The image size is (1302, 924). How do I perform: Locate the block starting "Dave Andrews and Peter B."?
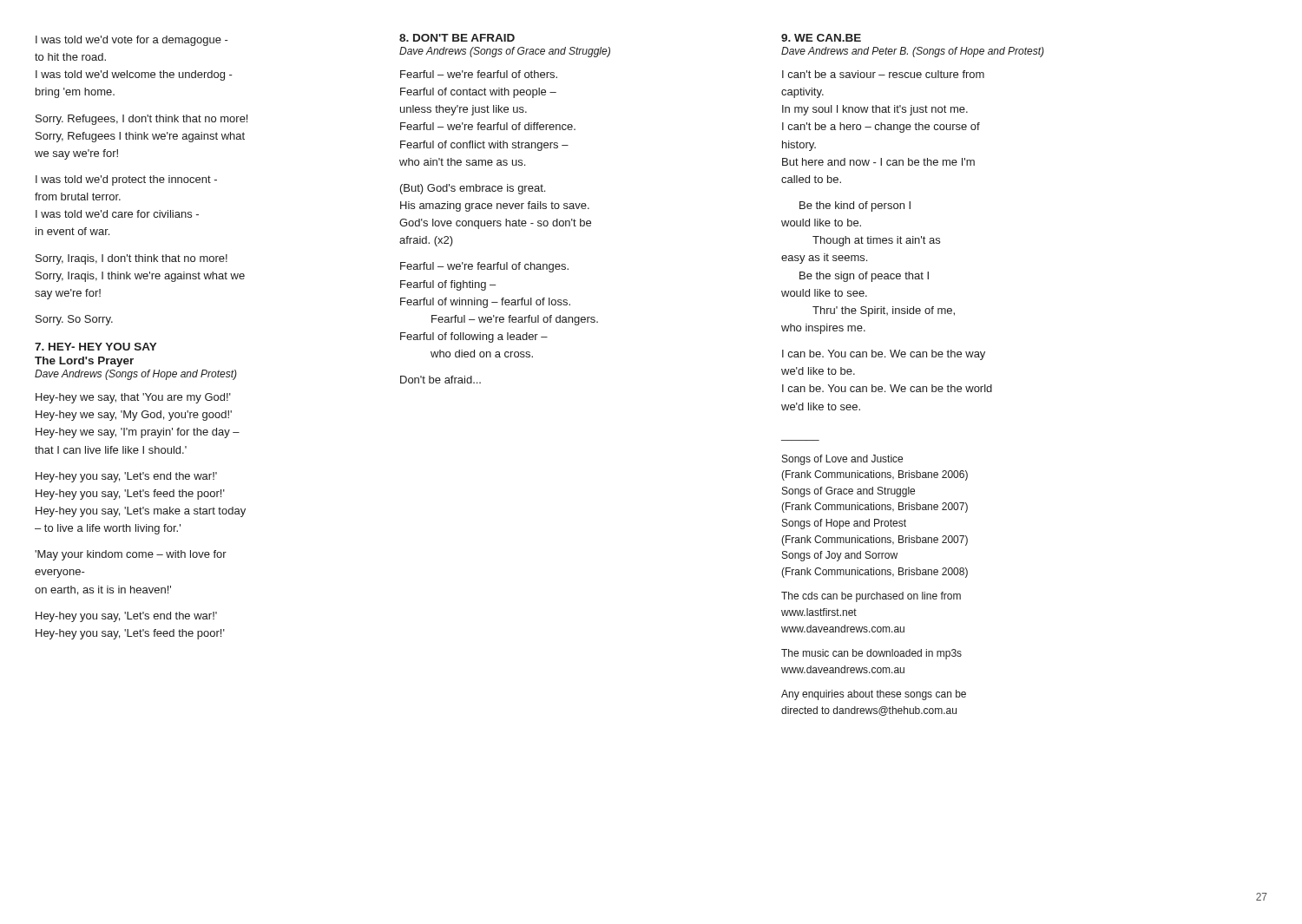pyautogui.click(x=1024, y=51)
